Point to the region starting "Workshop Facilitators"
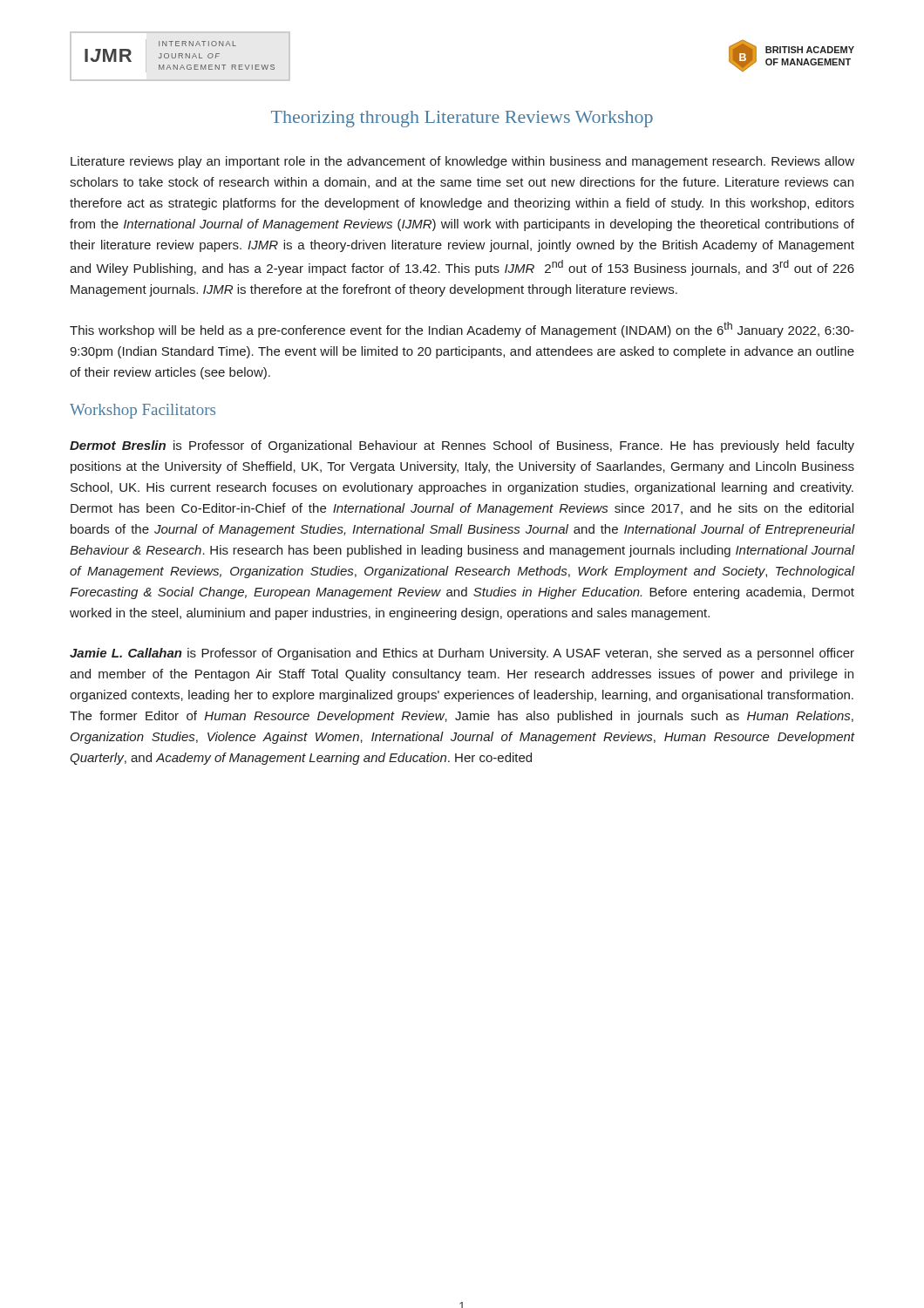Viewport: 924px width, 1308px height. pyautogui.click(x=143, y=409)
